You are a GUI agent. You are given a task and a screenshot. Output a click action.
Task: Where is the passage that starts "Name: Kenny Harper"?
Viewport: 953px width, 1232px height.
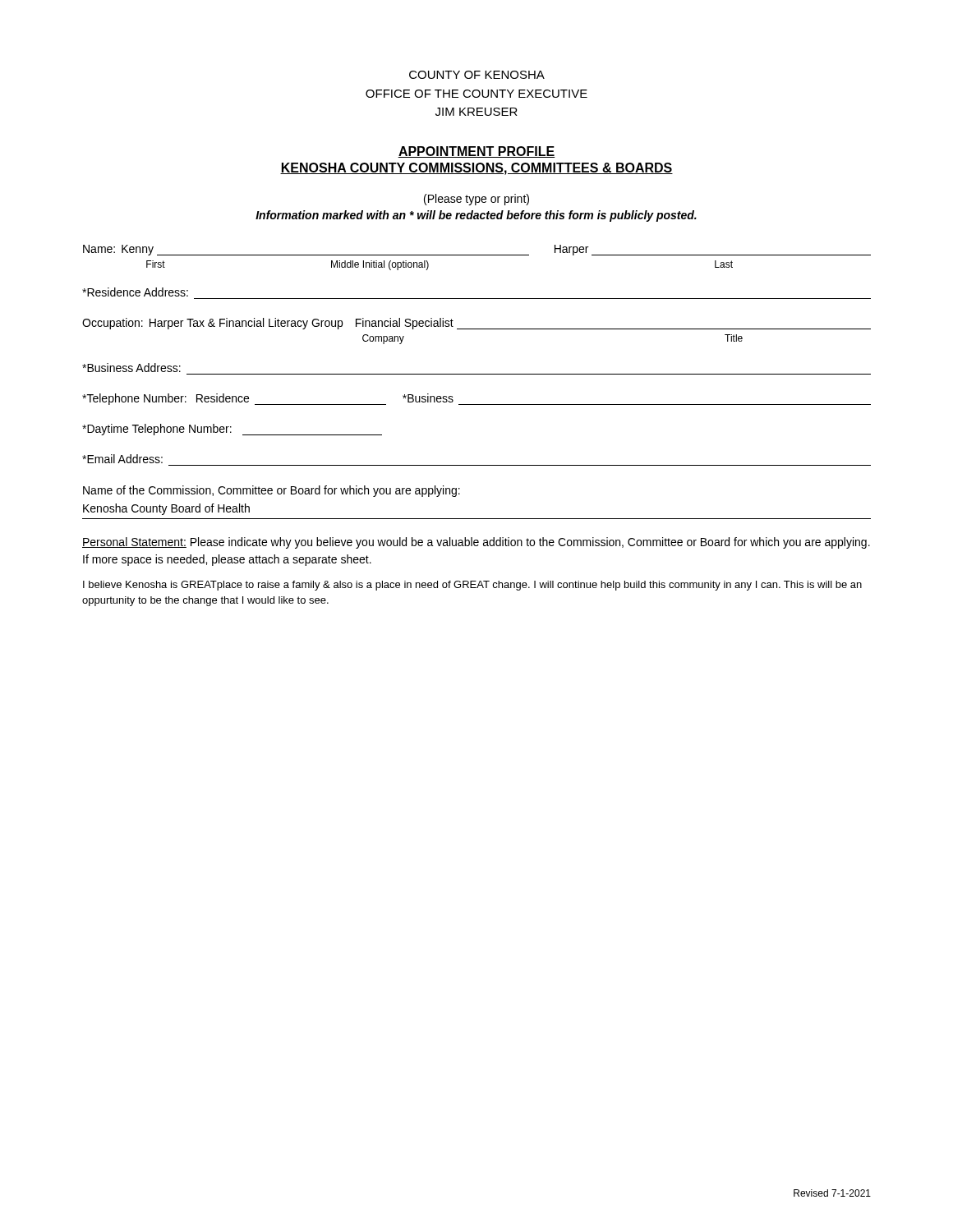(476, 255)
